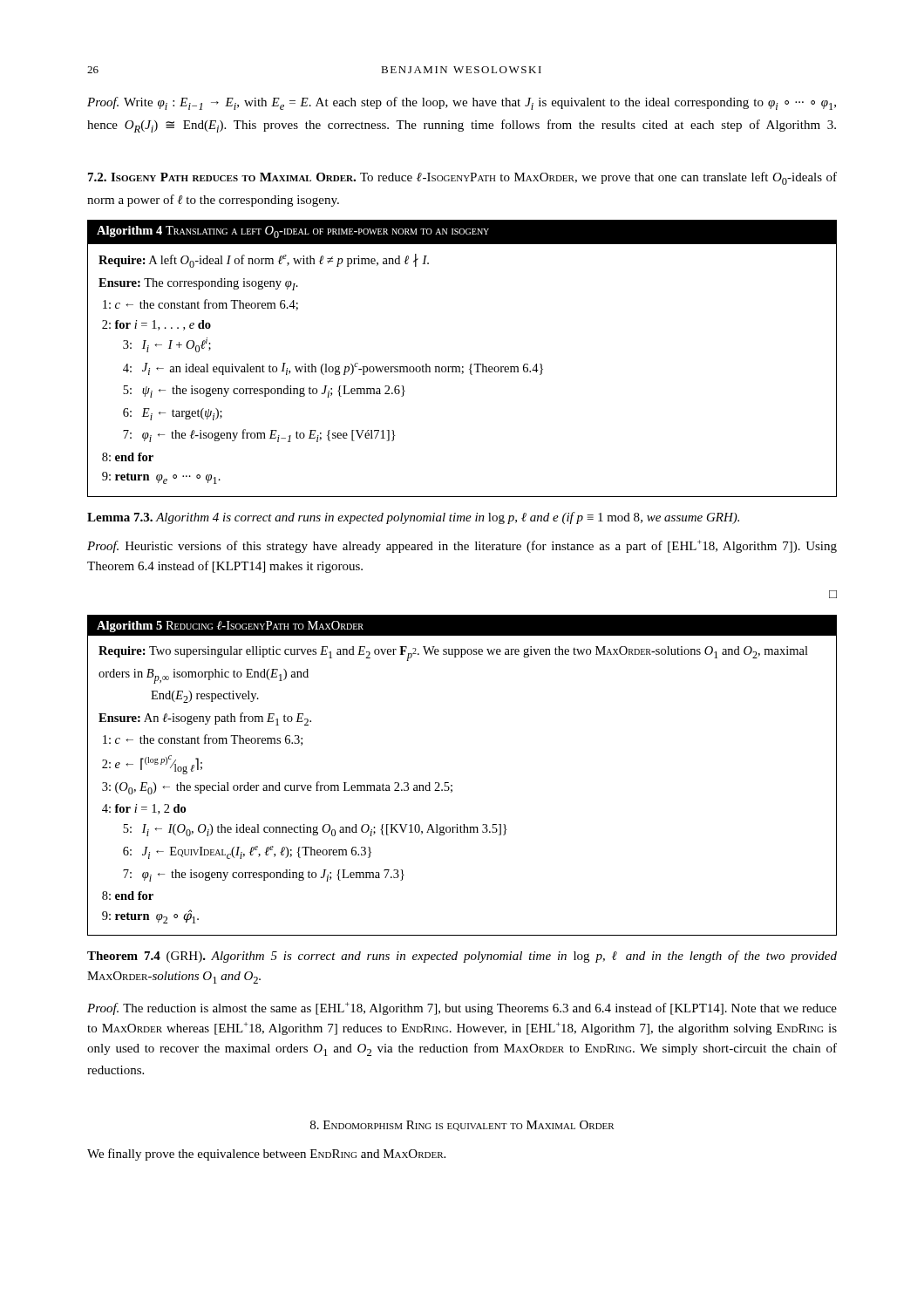Click on the block starting "7.2. Isogeny Path reduces"

(x=462, y=188)
